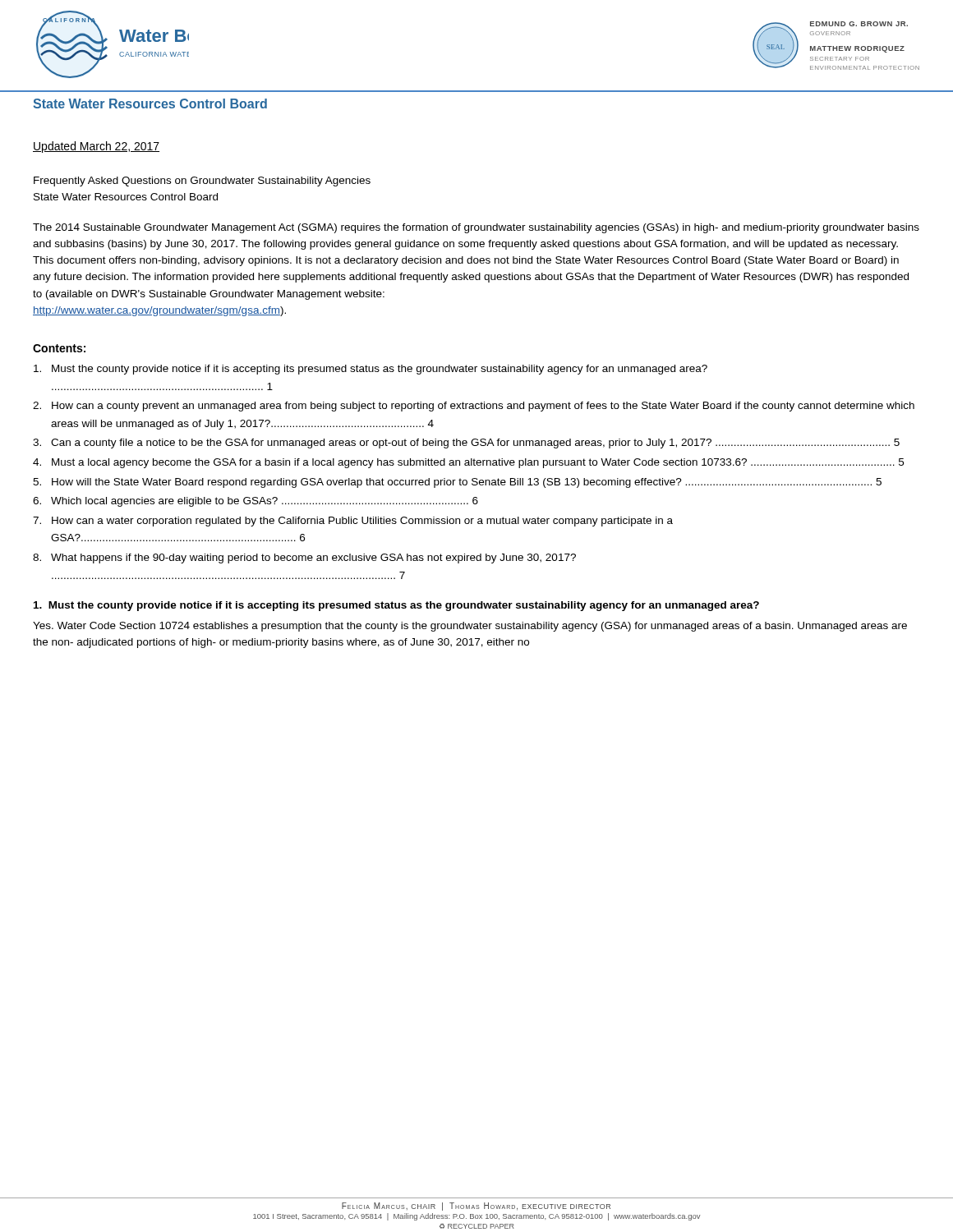Locate the block of text that opens with "7. How can a"
This screenshot has width=953, height=1232.
(x=476, y=529)
